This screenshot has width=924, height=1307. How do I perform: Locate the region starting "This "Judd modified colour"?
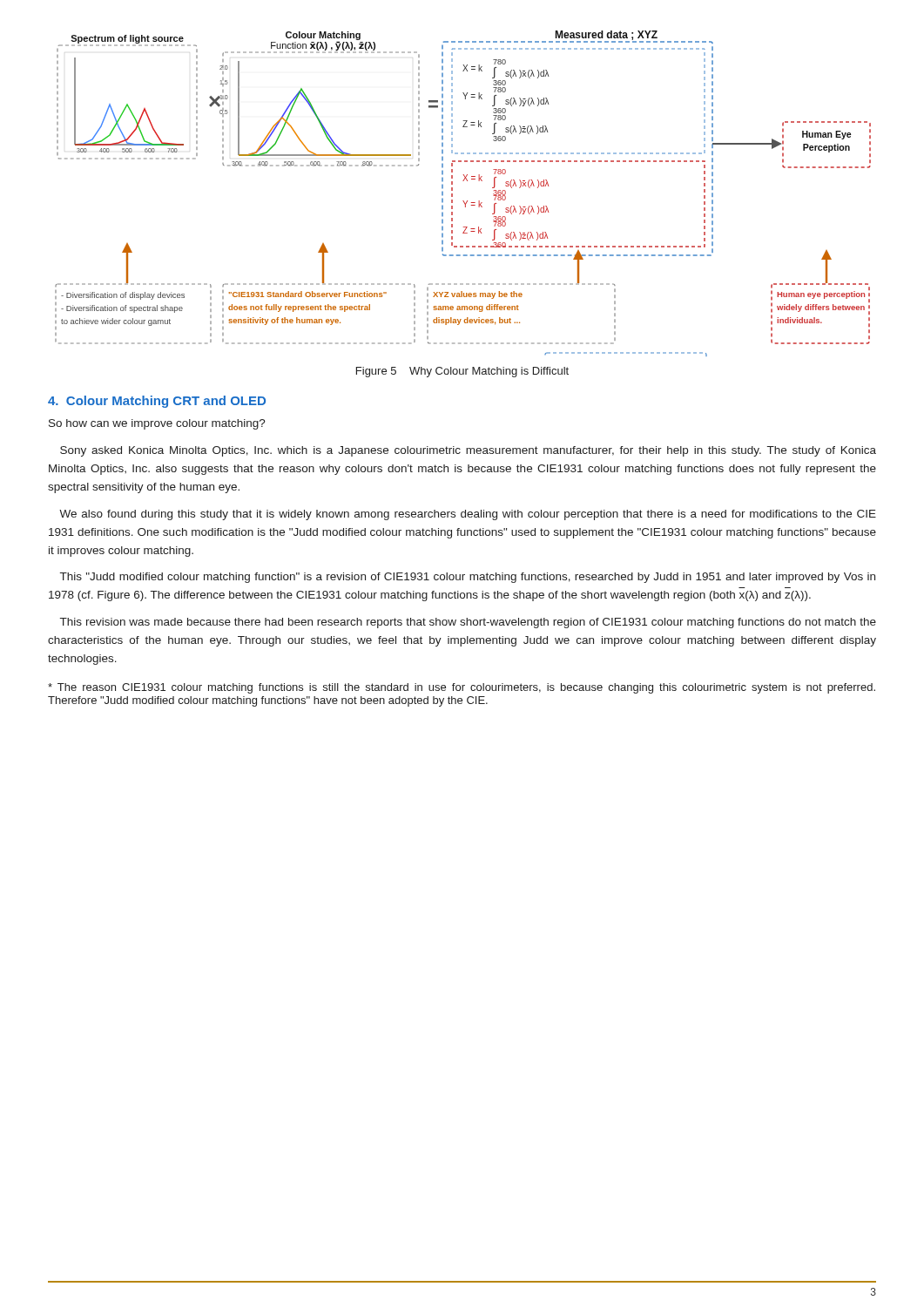(x=462, y=586)
